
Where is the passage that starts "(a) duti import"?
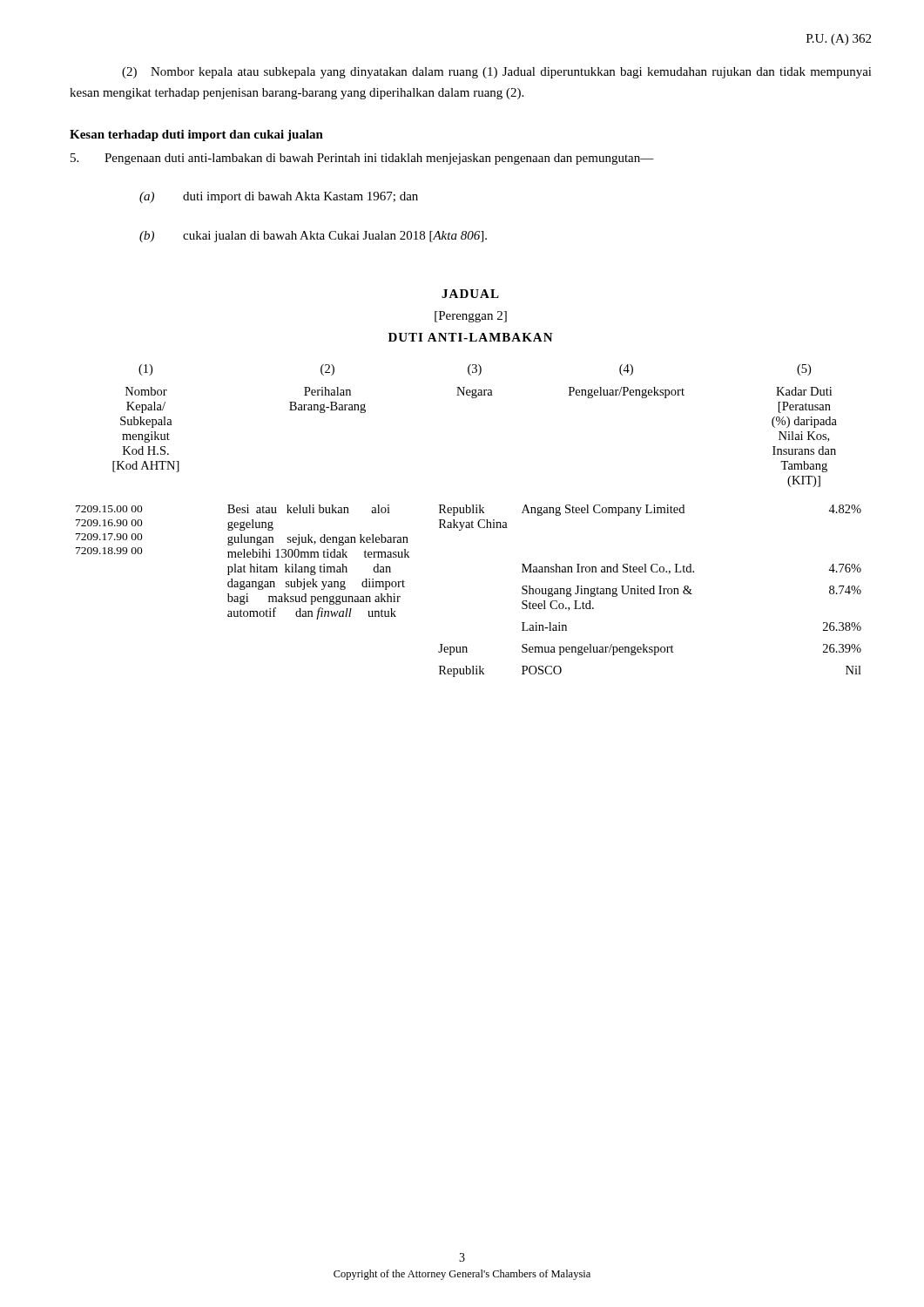(x=279, y=197)
